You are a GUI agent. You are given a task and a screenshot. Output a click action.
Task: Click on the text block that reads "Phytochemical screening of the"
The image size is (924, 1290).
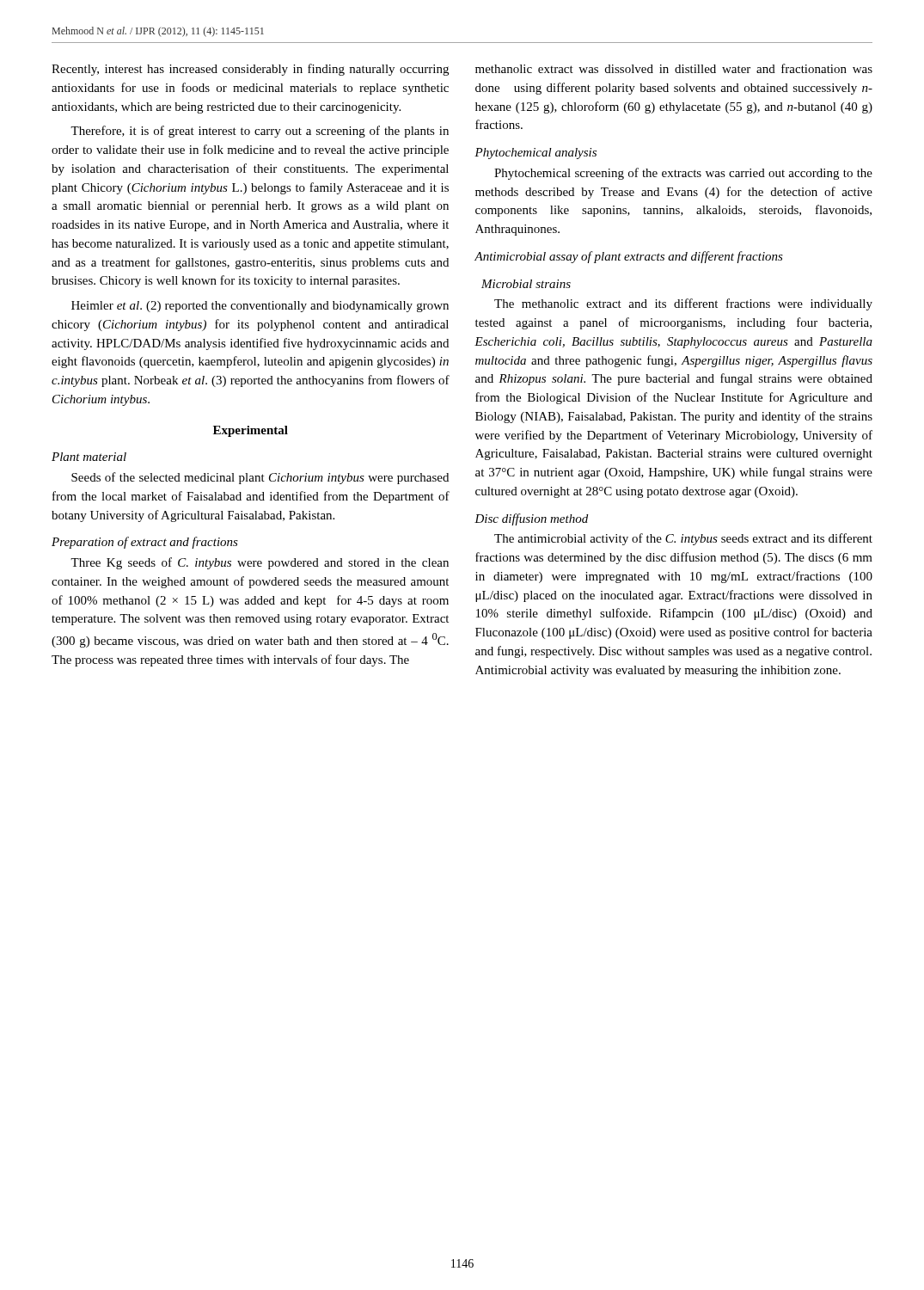674,201
